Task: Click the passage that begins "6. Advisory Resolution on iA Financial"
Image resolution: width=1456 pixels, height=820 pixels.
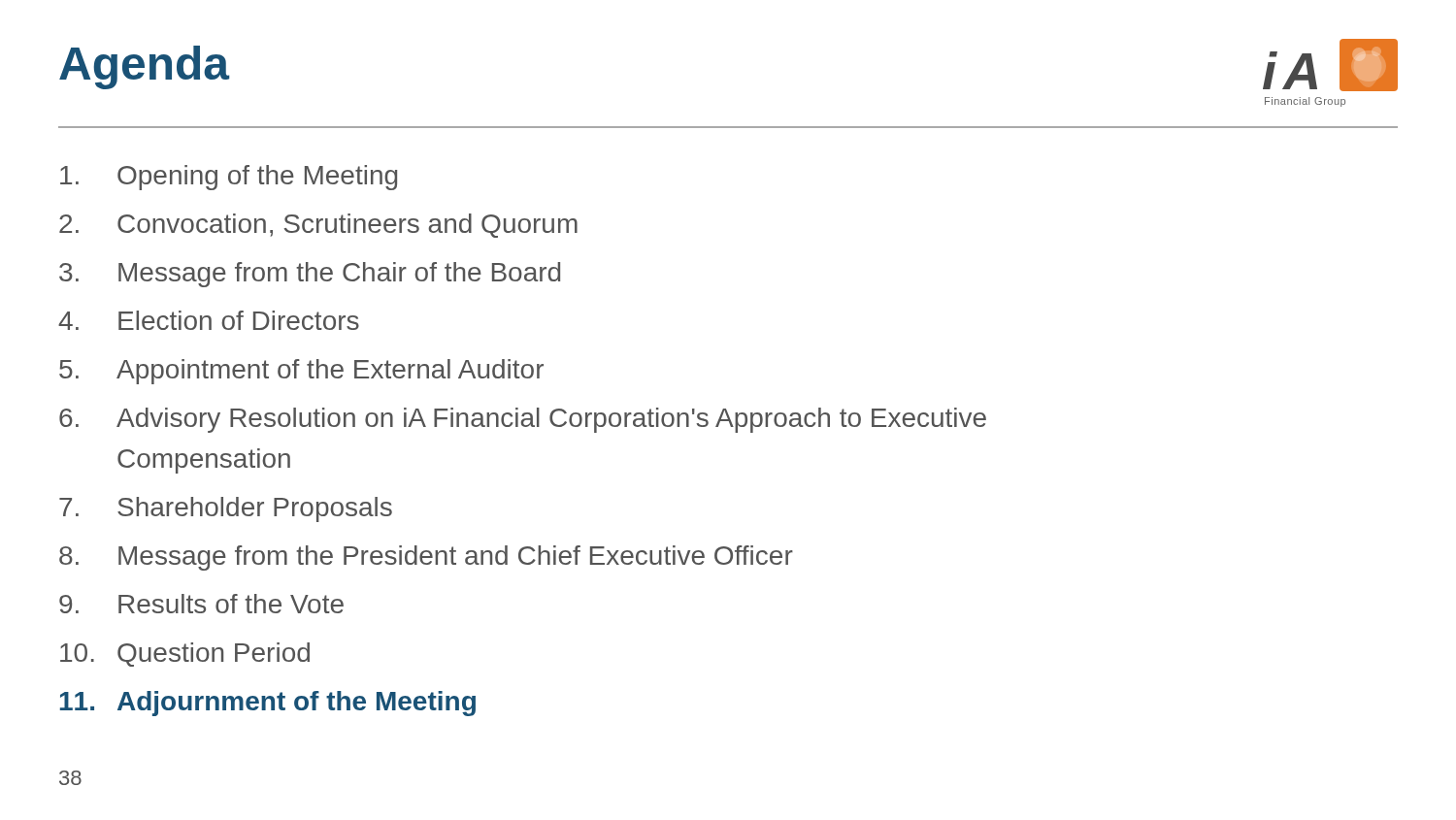Action: 523,439
